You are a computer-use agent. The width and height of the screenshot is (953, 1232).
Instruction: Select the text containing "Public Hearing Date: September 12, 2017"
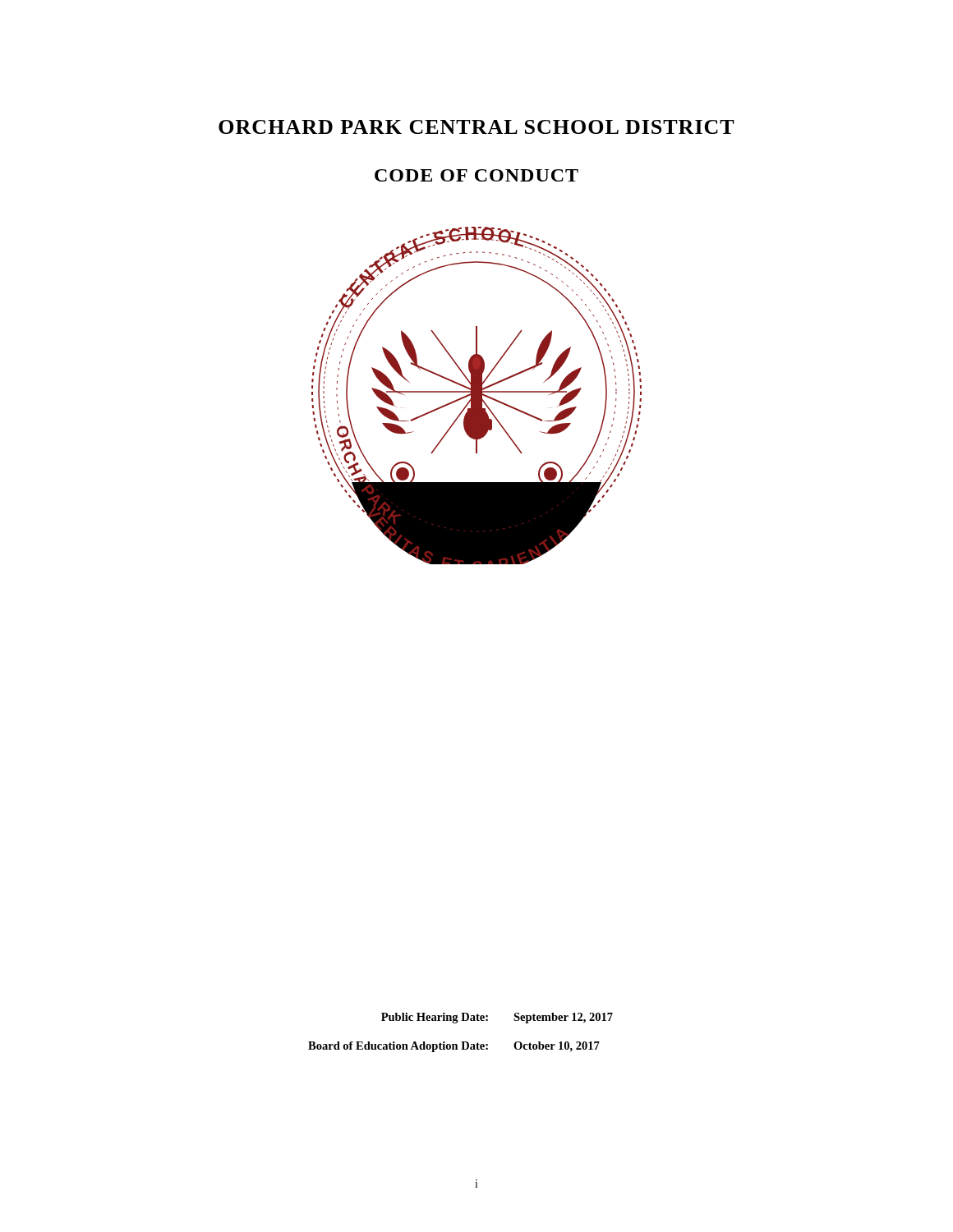476,1017
